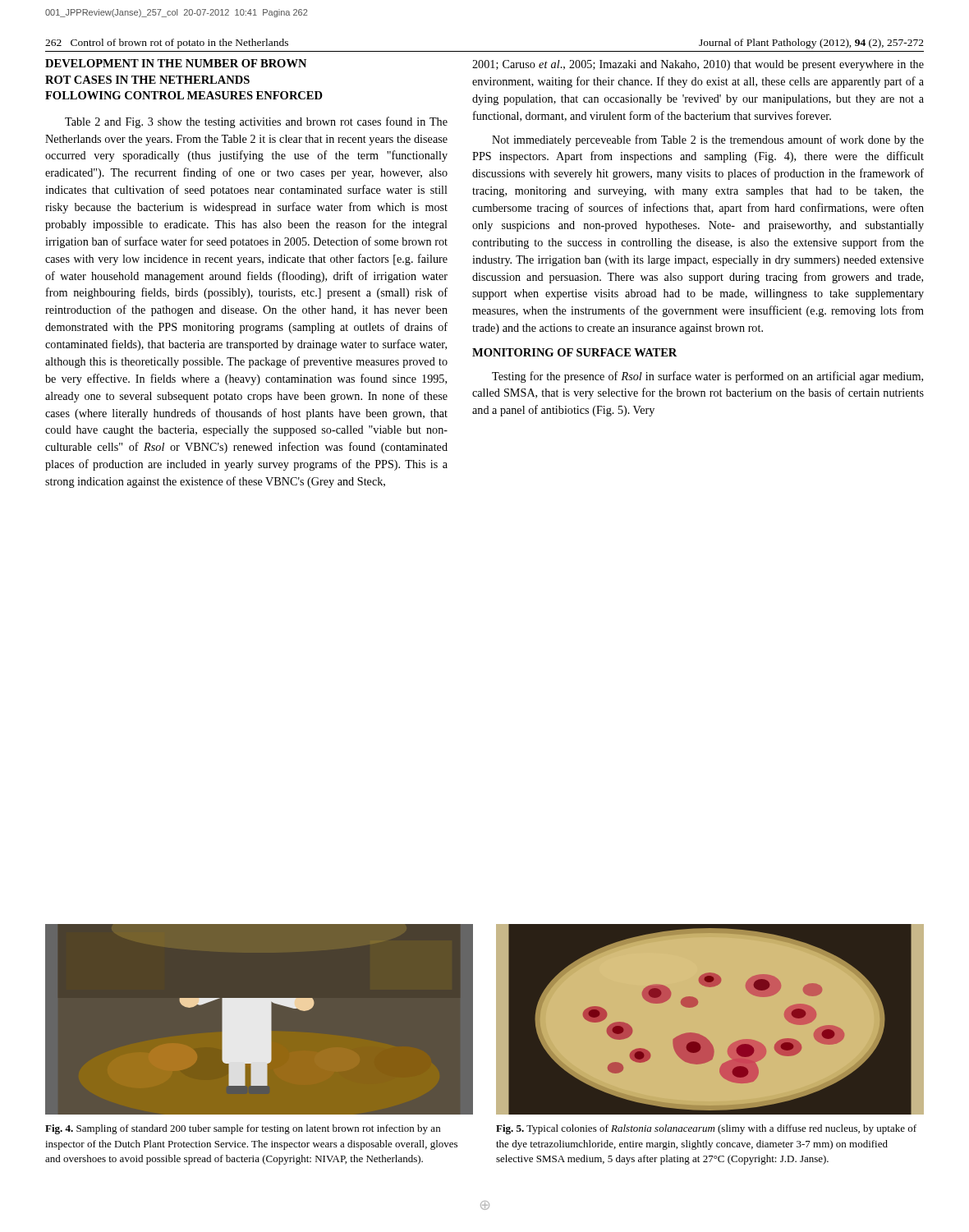Locate the element starting "2001; Caruso et al., 2005; Imazaki"

698,196
